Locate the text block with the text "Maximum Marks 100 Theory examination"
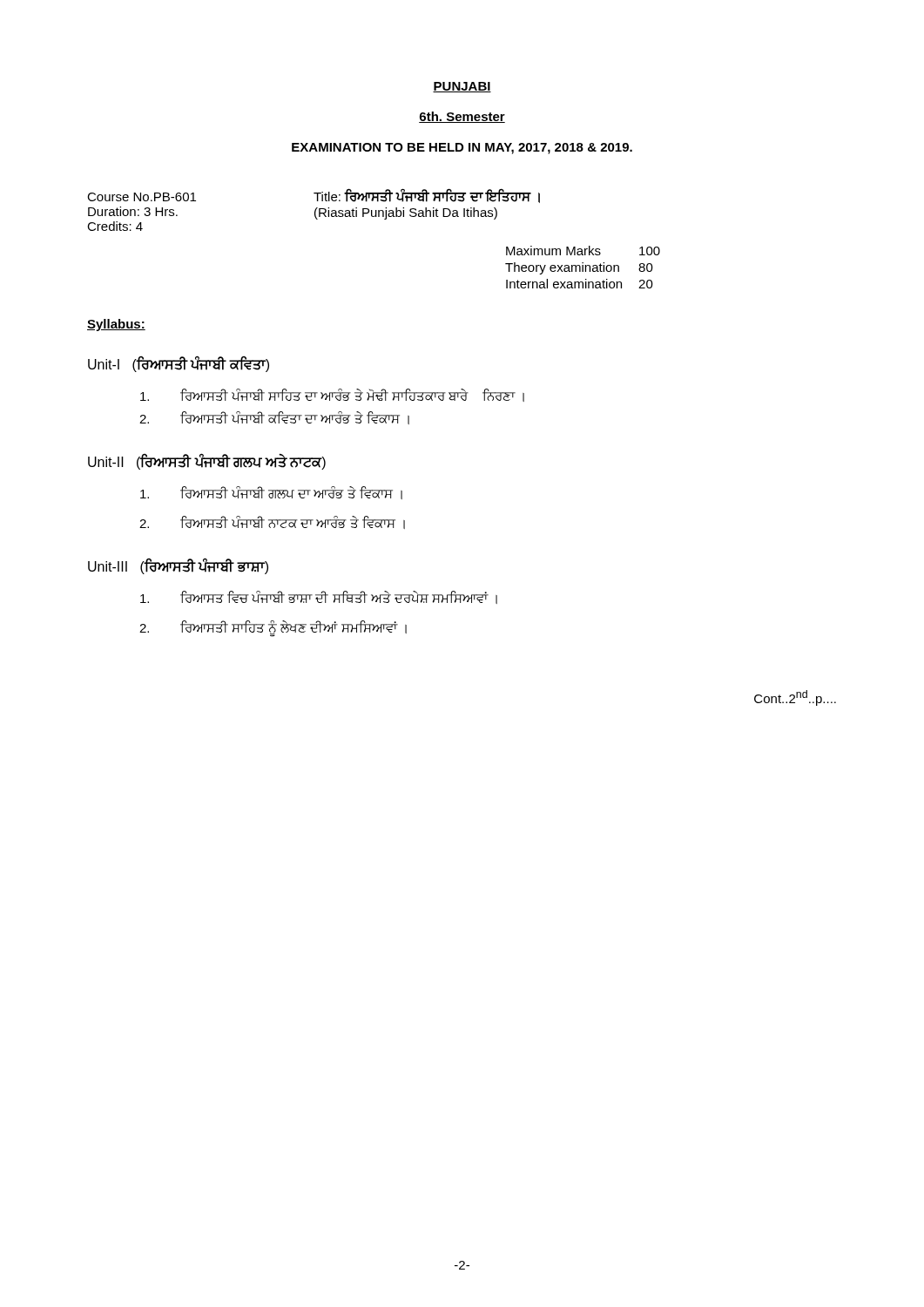 (583, 267)
